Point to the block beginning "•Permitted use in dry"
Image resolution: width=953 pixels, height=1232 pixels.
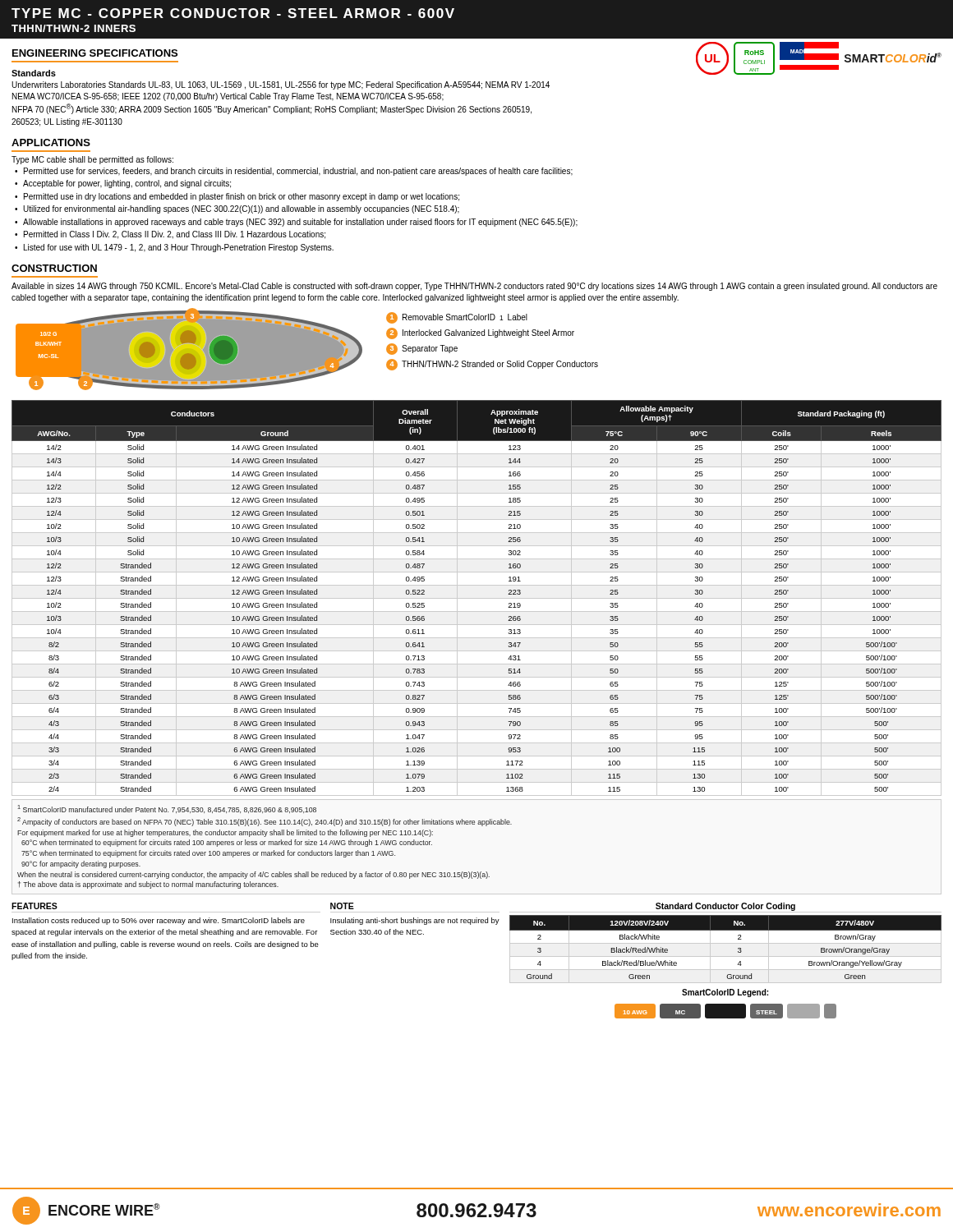coord(237,197)
